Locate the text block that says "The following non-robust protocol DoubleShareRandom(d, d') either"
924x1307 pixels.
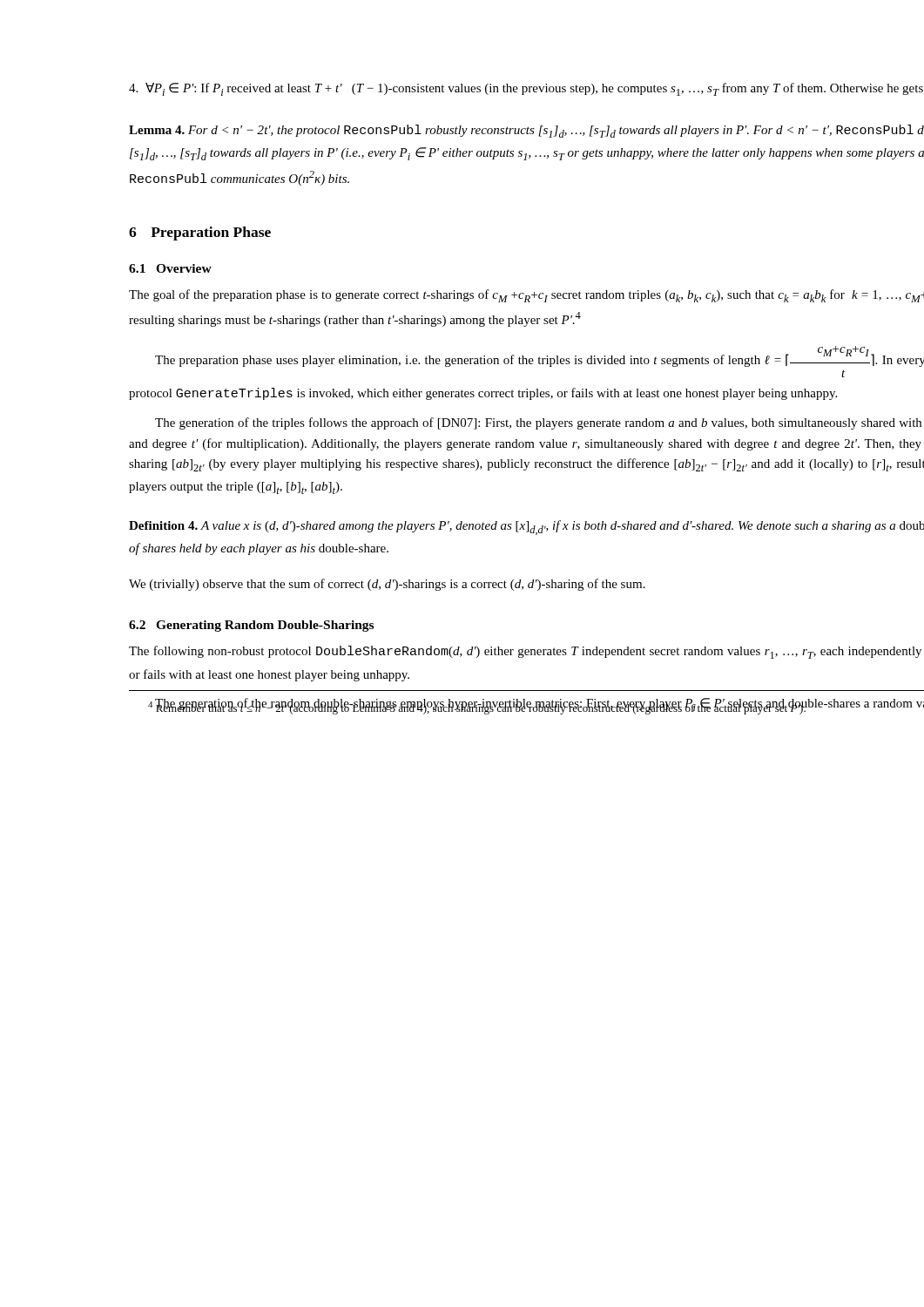[x=526, y=663]
